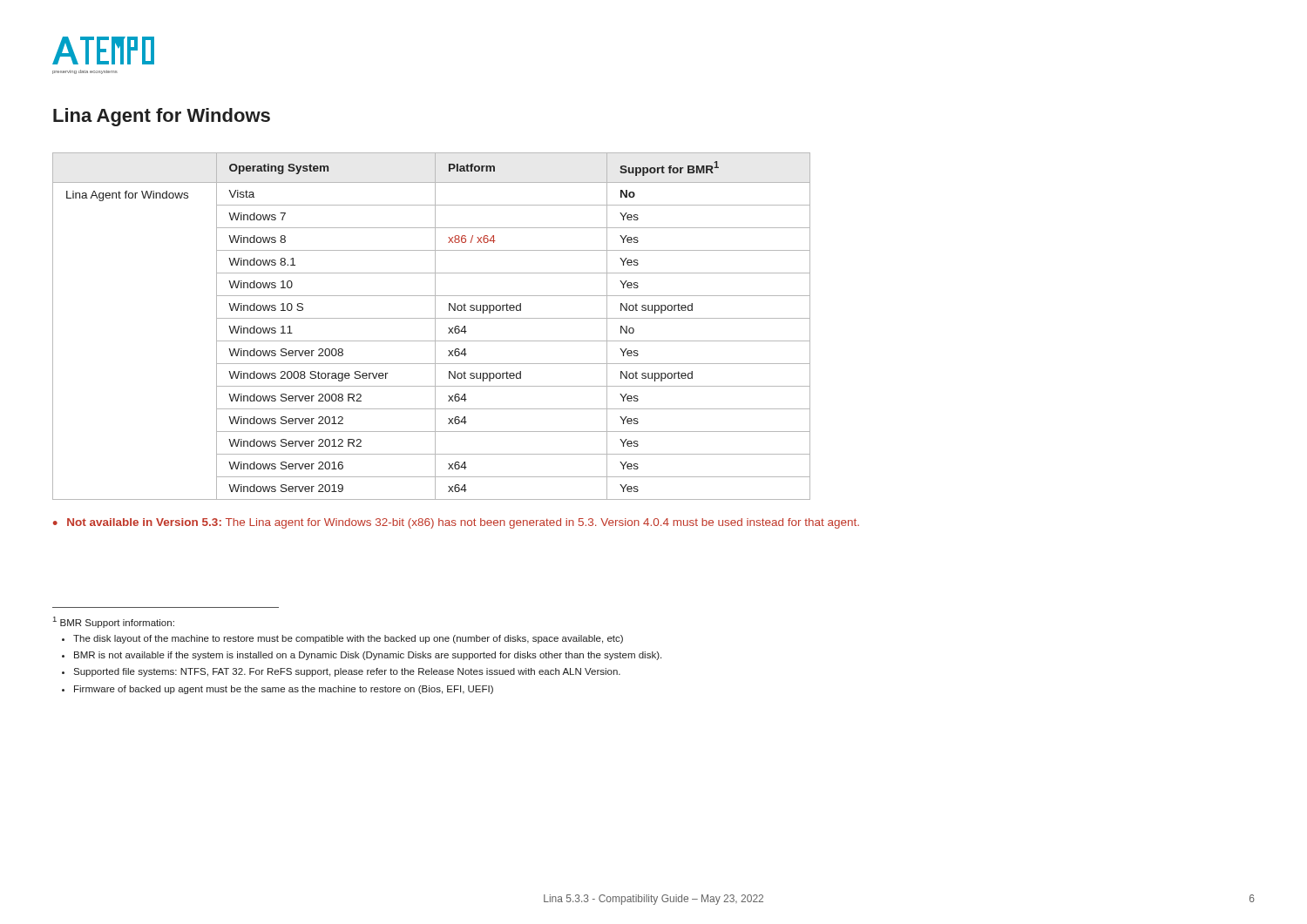
Task: Locate the logo
Action: (x=109, y=53)
